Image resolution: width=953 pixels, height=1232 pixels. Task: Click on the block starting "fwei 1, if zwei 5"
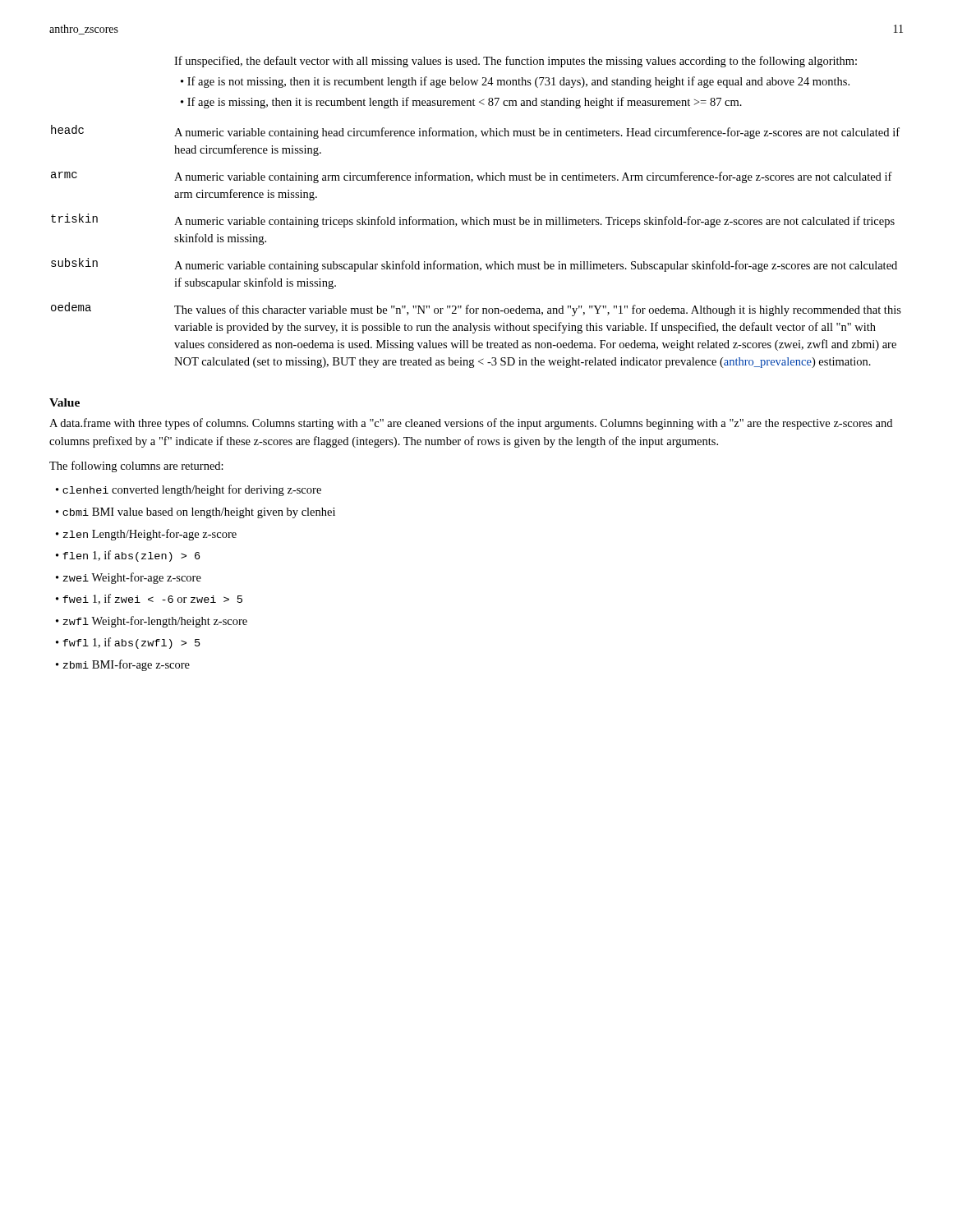[149, 599]
